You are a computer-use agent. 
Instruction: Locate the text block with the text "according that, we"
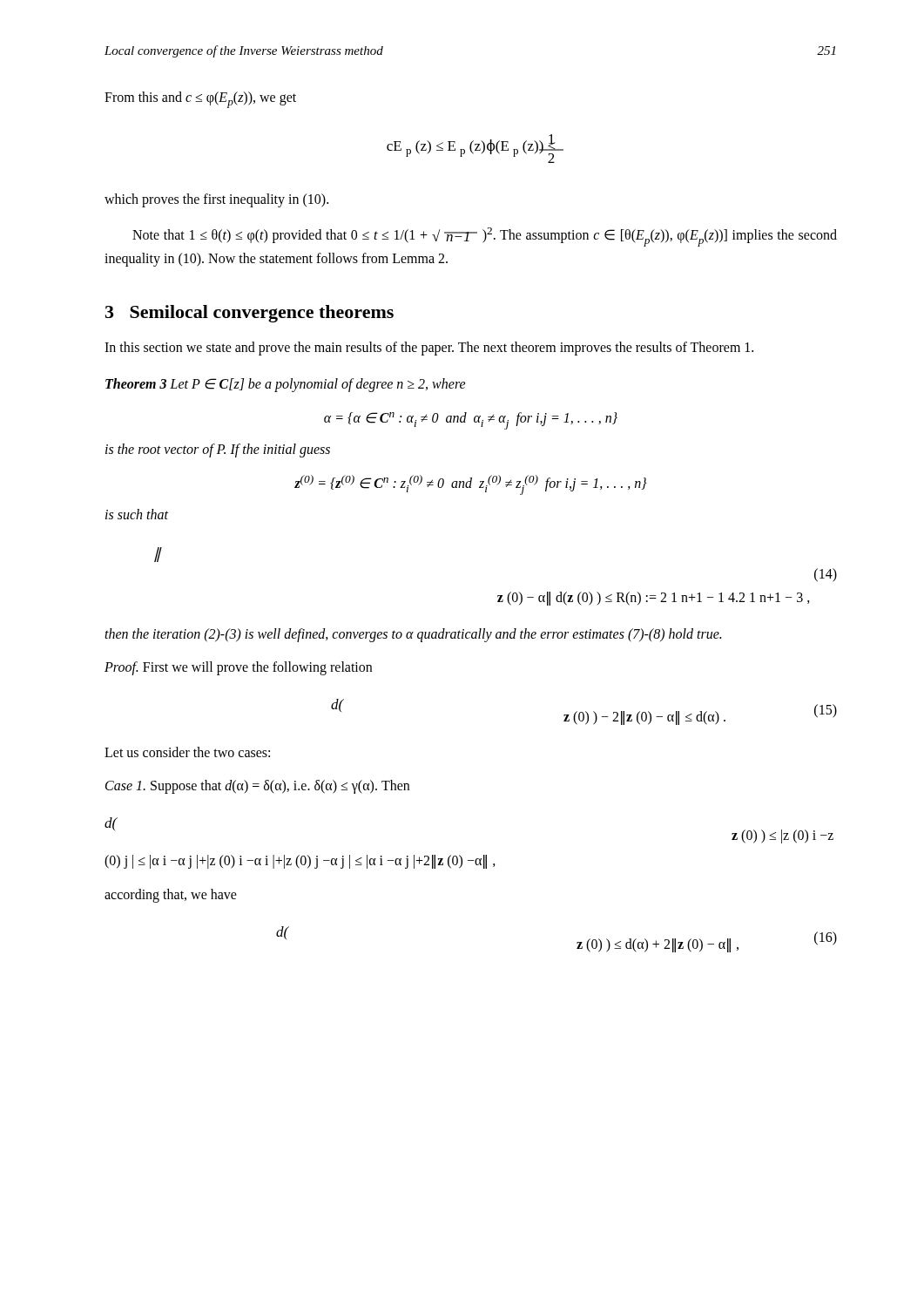click(171, 894)
